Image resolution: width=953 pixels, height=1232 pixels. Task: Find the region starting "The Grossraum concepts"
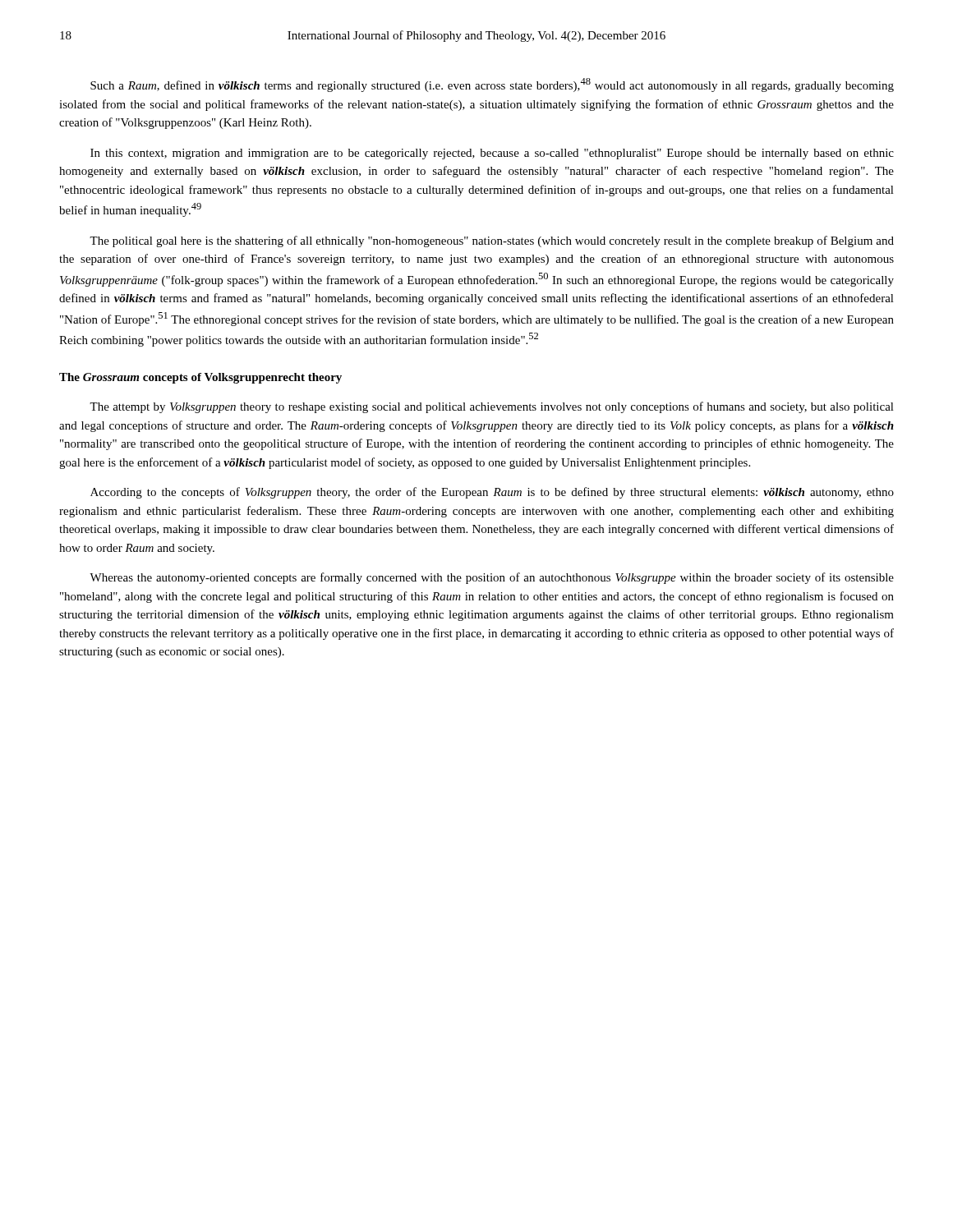200,378
